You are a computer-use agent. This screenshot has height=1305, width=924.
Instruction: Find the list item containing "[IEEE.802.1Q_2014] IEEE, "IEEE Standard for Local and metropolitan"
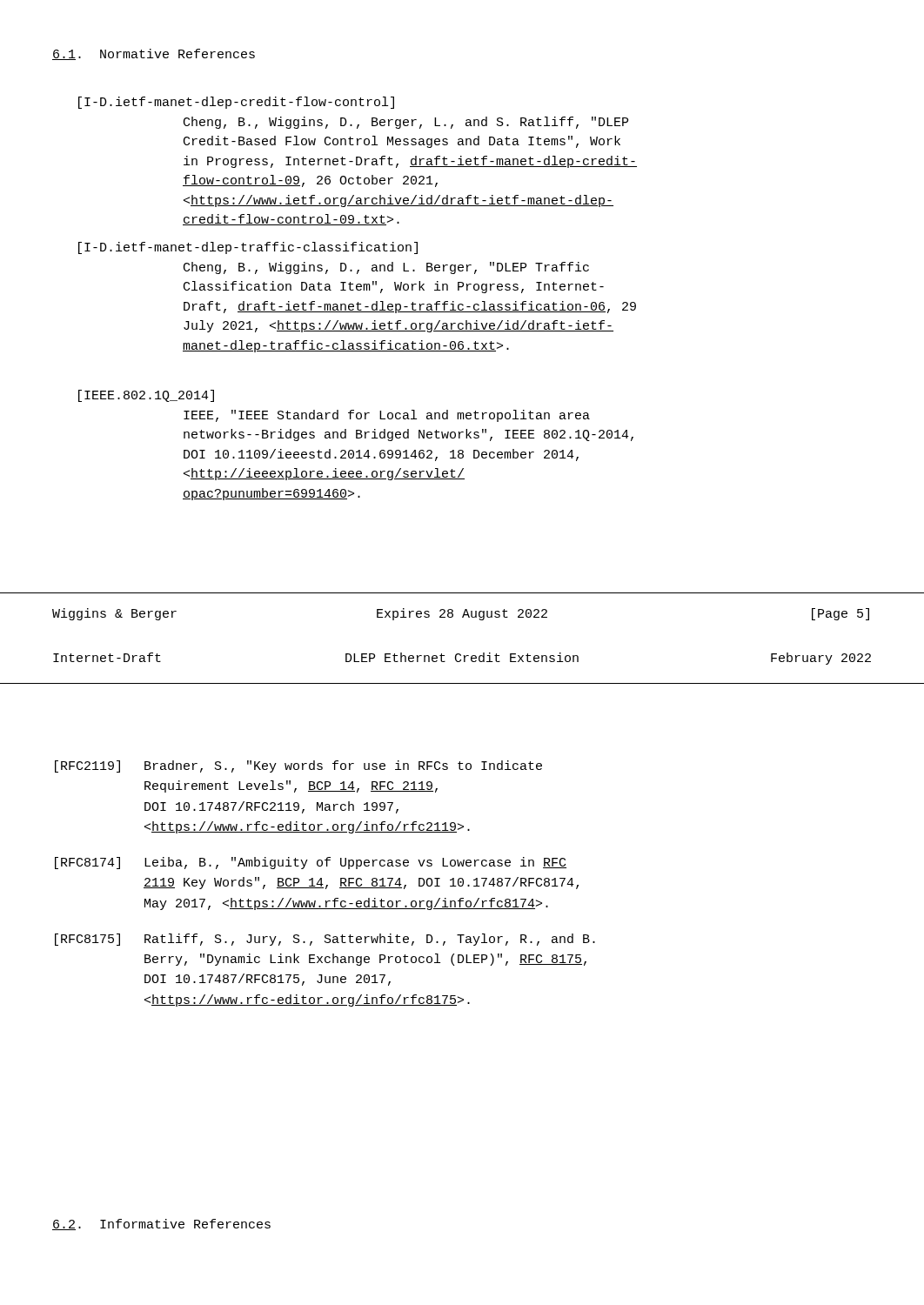pos(462,446)
